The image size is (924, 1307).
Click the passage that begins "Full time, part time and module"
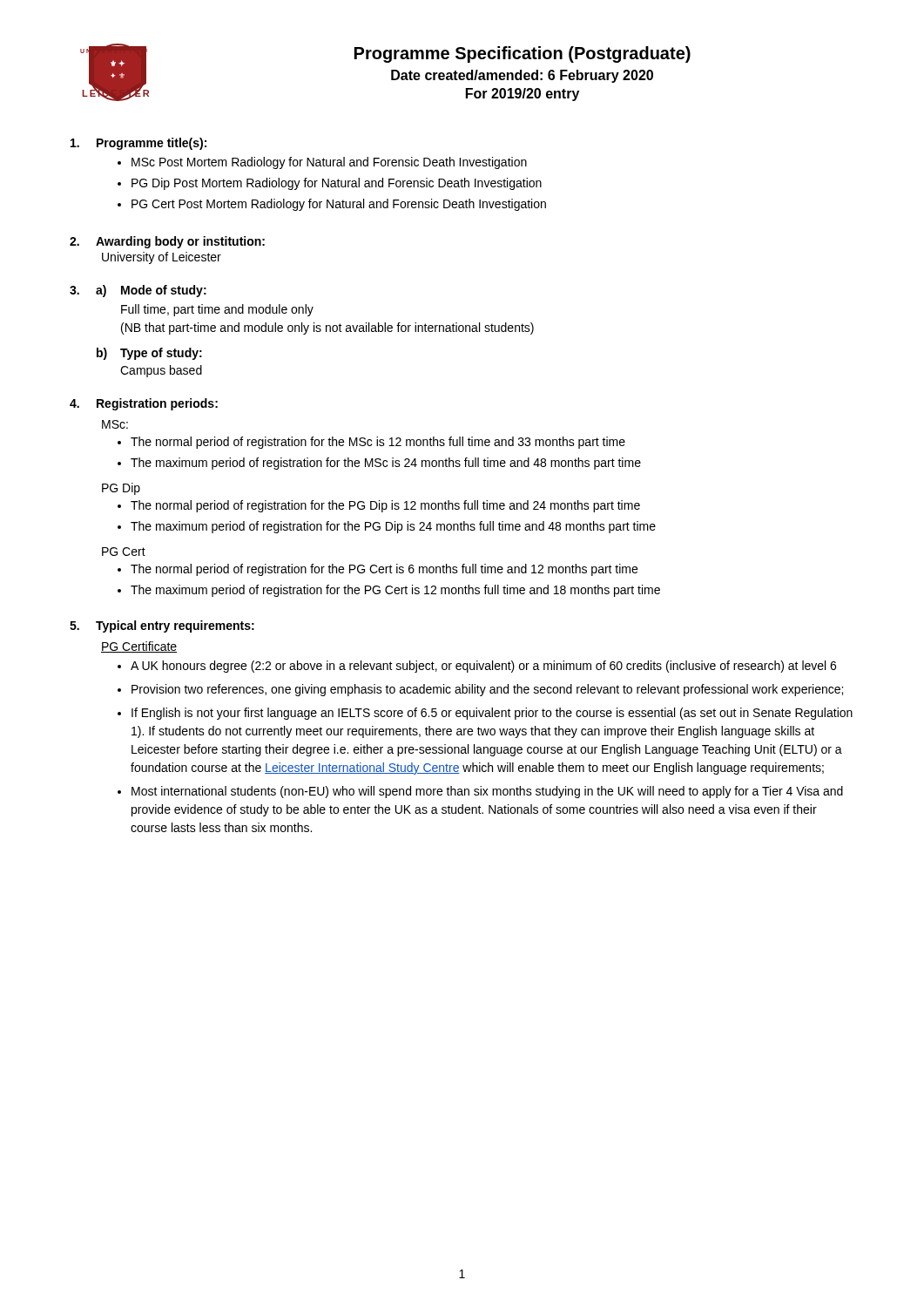pos(327,318)
